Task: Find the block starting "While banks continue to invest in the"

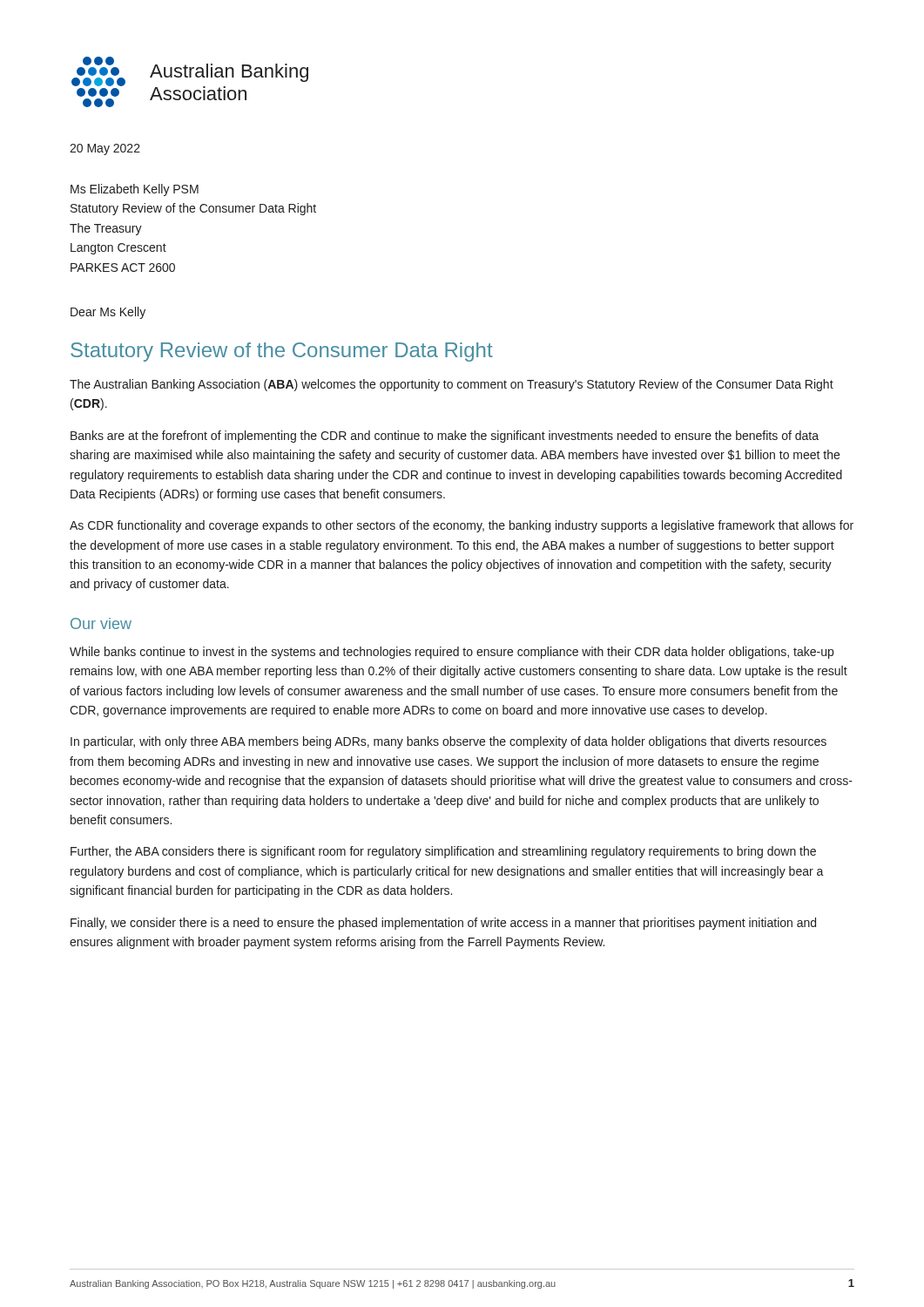Action: pyautogui.click(x=458, y=681)
